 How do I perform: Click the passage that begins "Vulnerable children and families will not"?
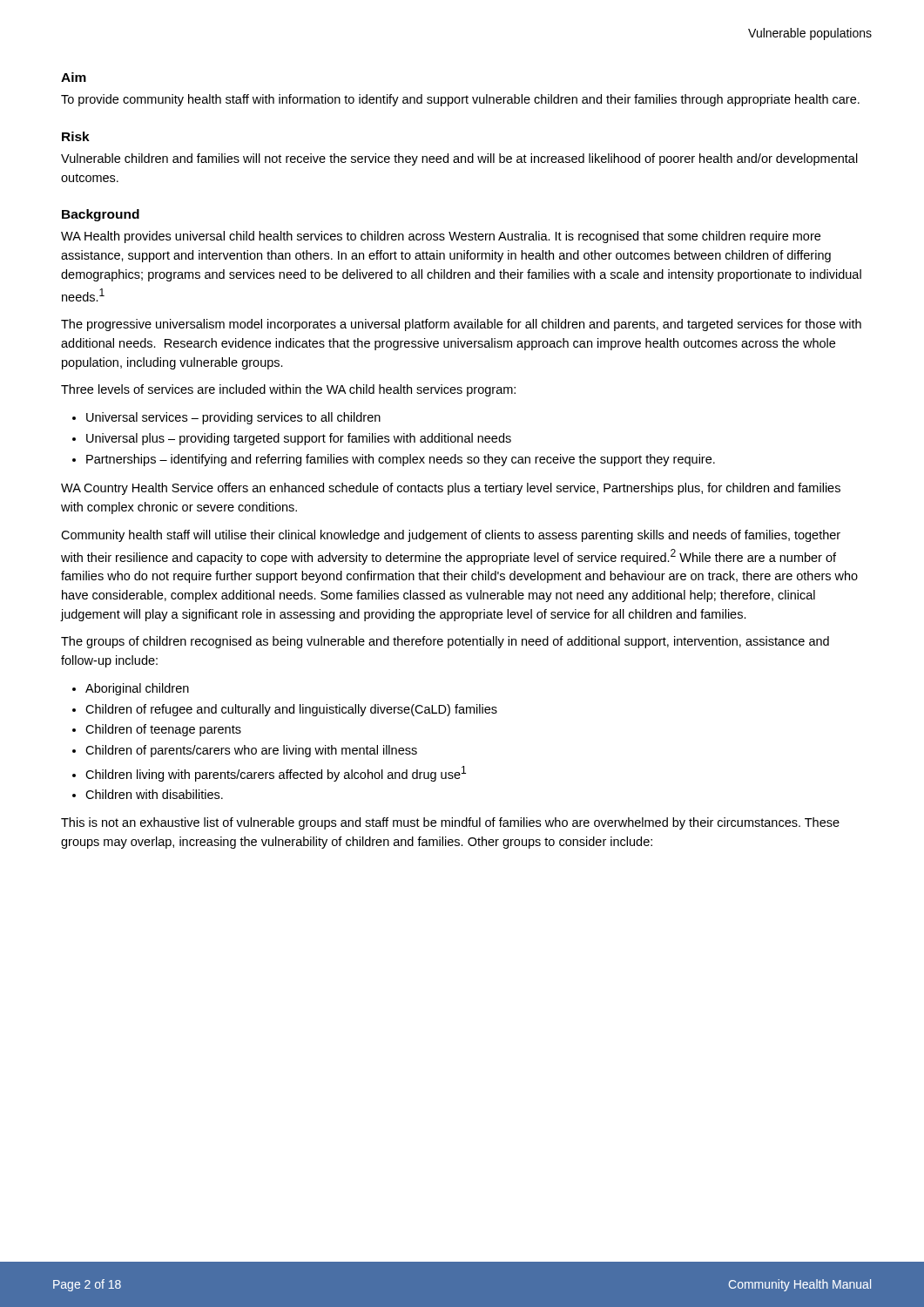[459, 168]
